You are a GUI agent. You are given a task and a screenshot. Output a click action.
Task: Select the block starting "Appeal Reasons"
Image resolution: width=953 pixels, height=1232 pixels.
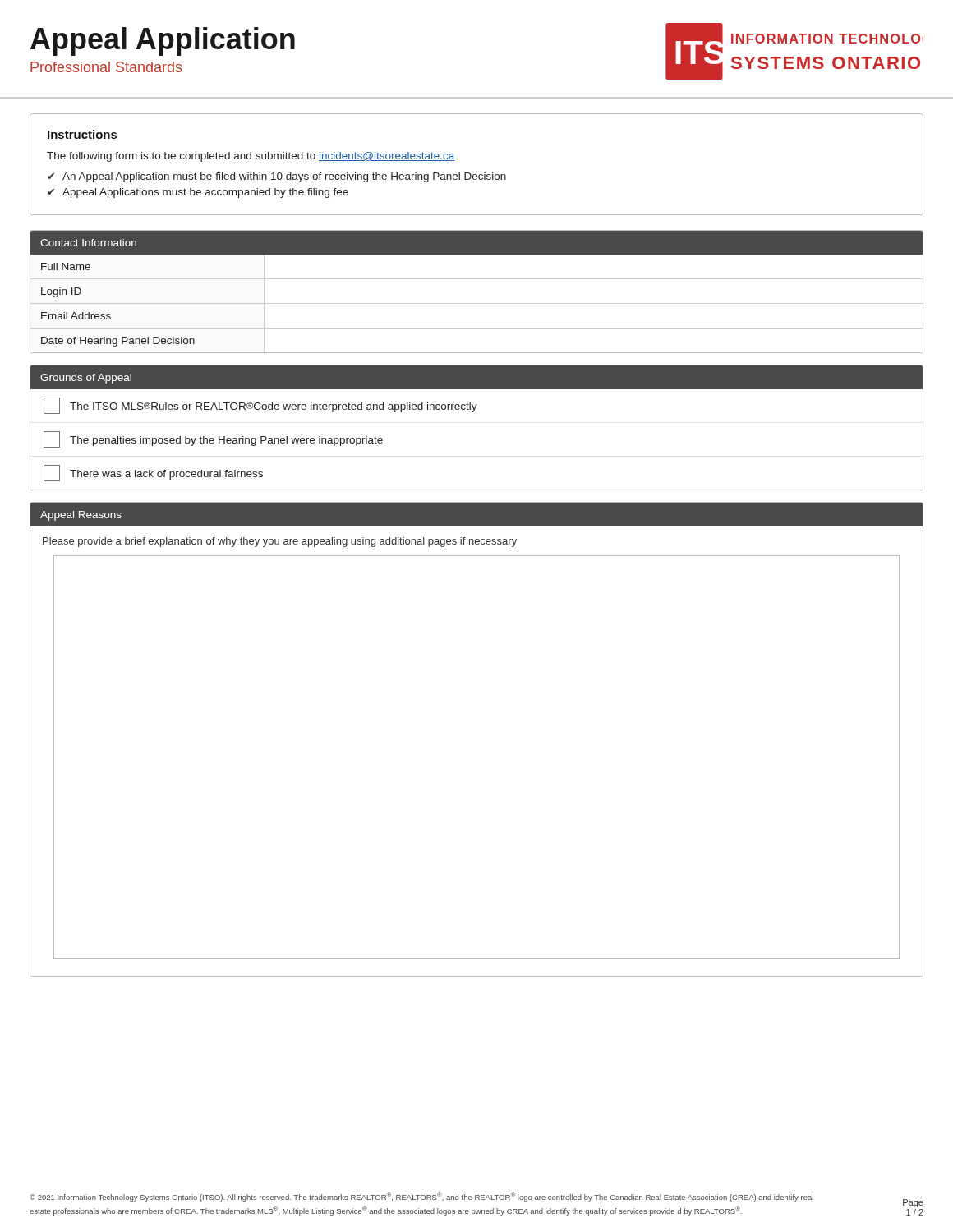(x=81, y=515)
